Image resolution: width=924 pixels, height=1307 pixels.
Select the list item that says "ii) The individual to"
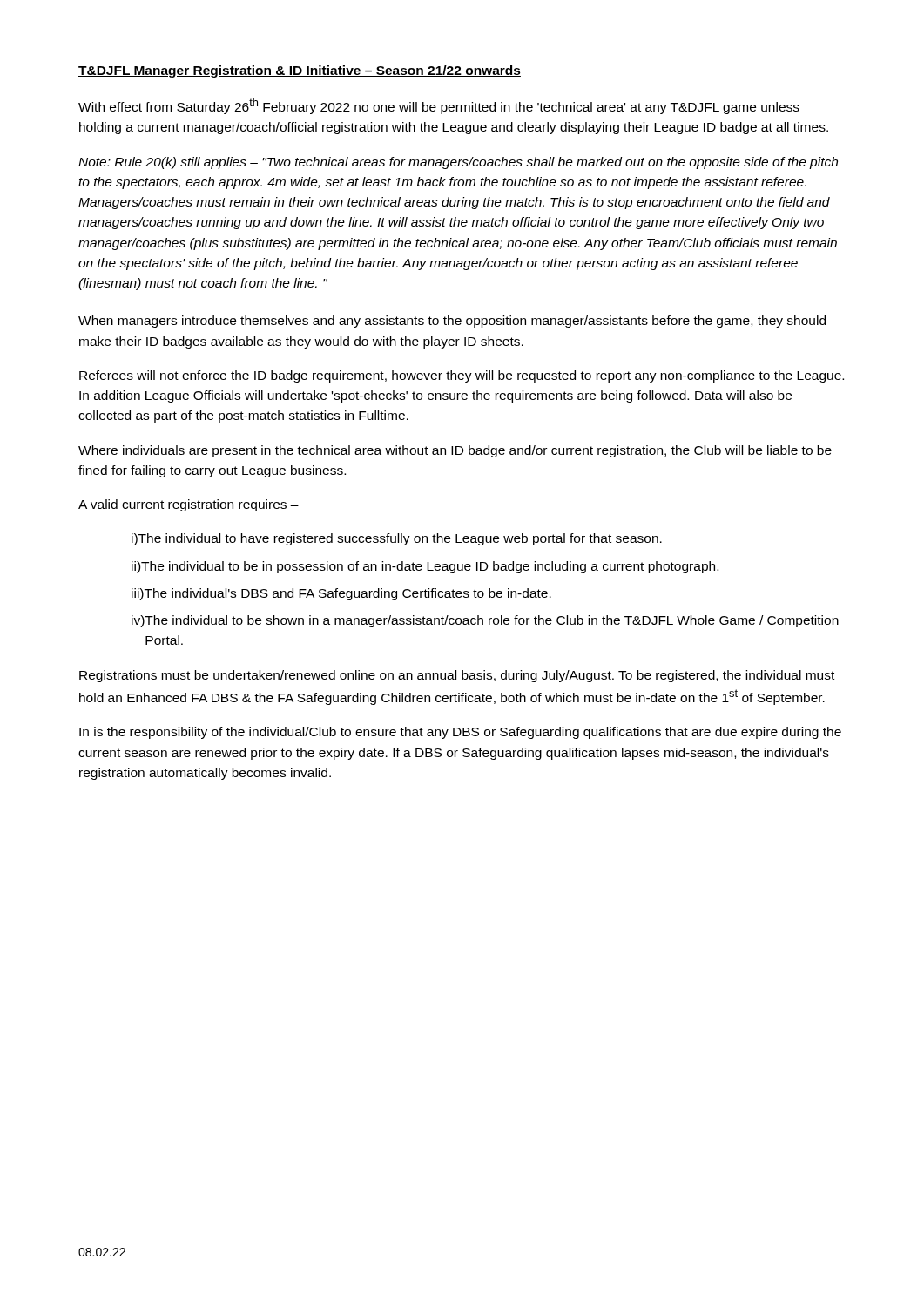[x=462, y=566]
